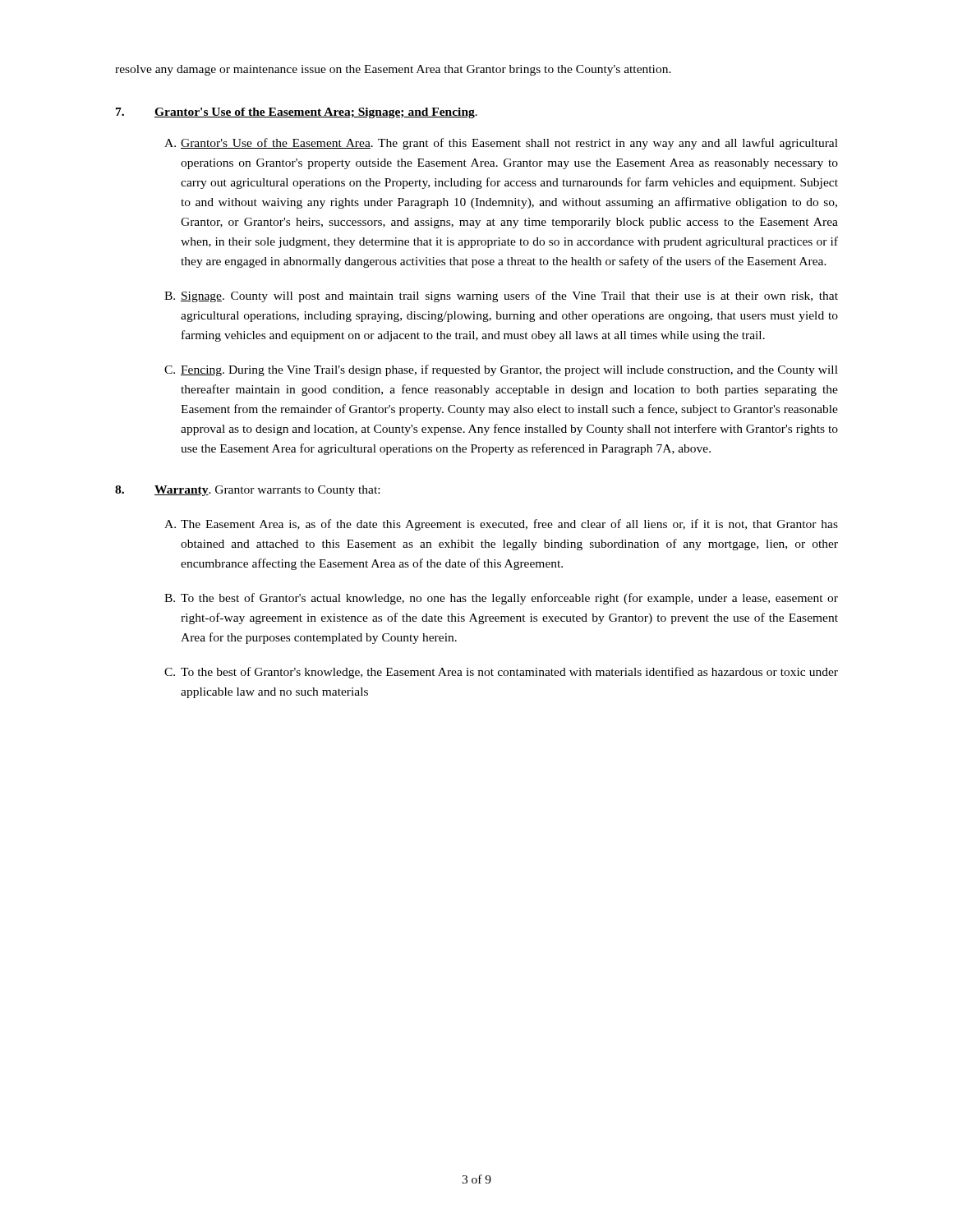
Task: Locate the block of text that opens with "resolve any damage"
Action: tap(476, 69)
